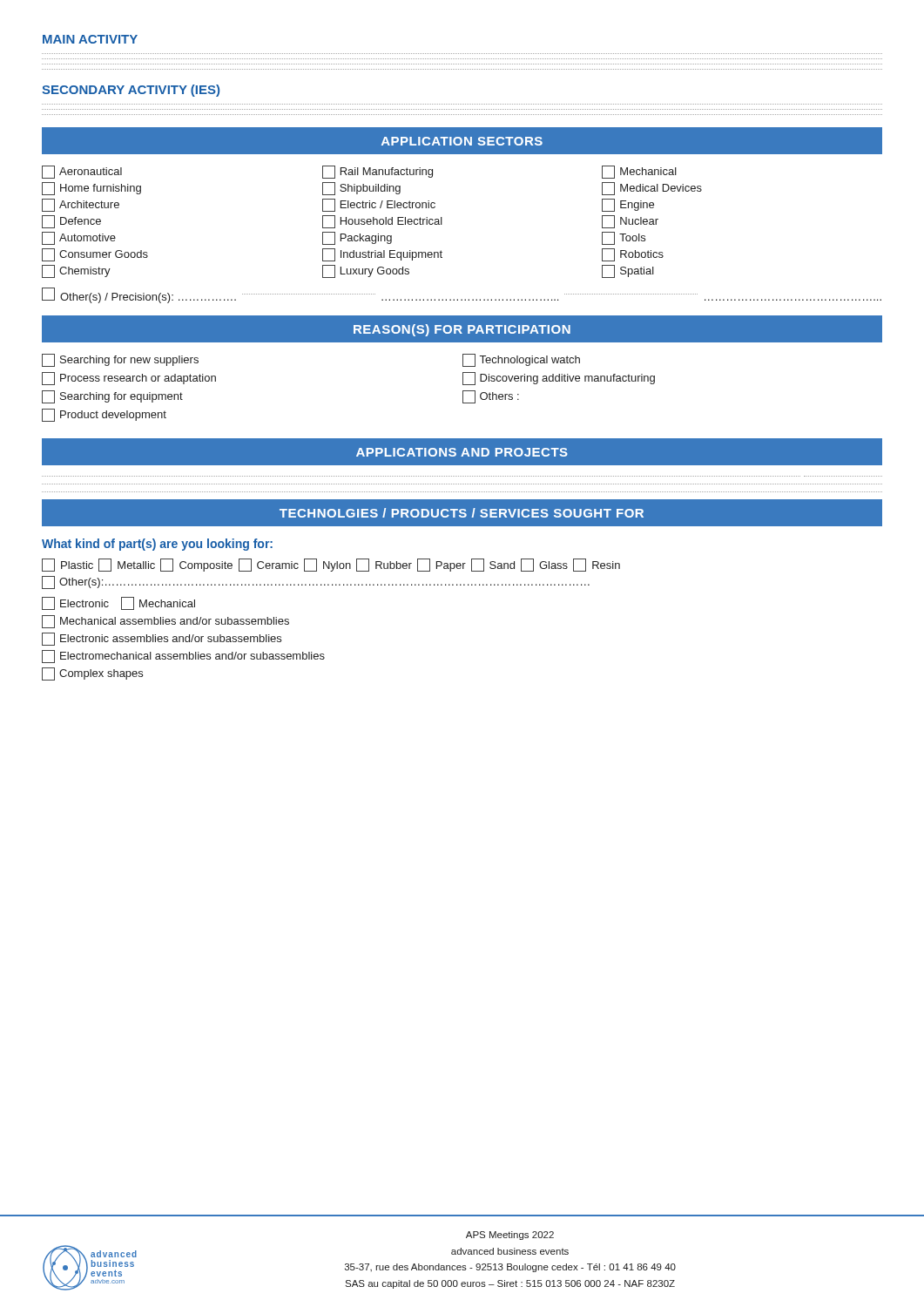Point to the element starting "MAIN ACTIVITY"
The image size is (924, 1307).
coord(90,39)
